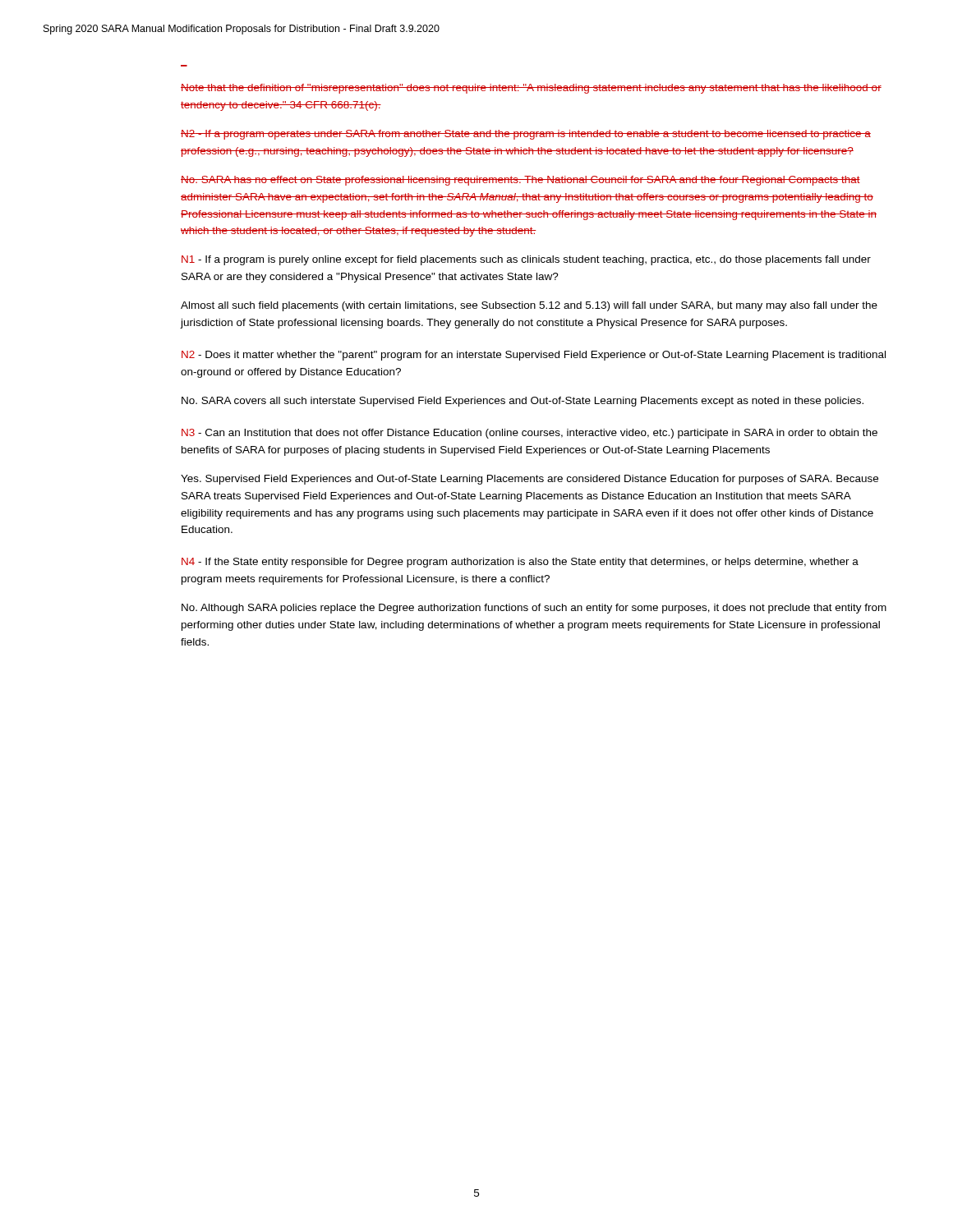This screenshot has width=953, height=1232.
Task: Find the passage starting "No. Although SARA"
Action: 534,625
